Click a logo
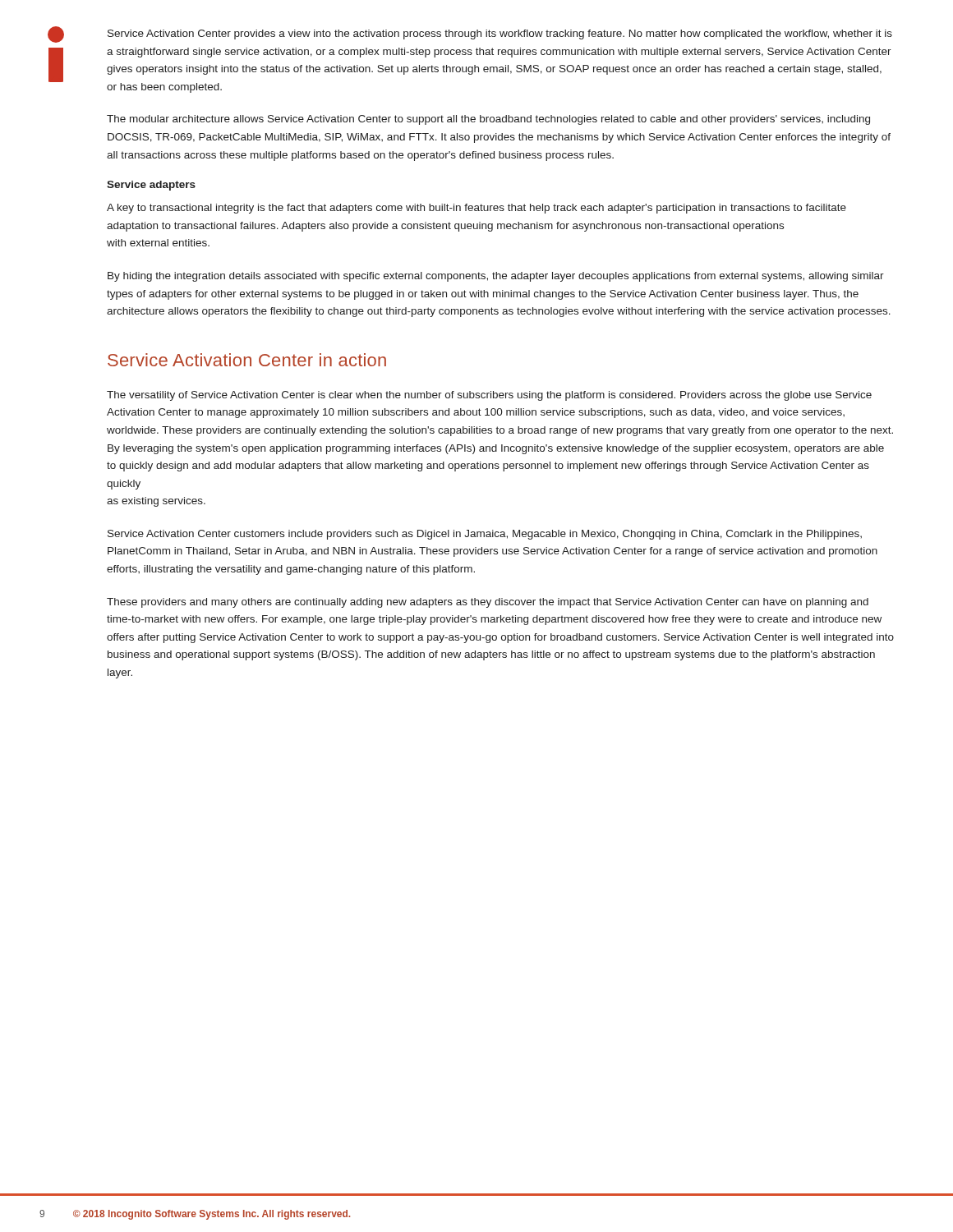Screen dimensions: 1232x953 click(x=56, y=57)
